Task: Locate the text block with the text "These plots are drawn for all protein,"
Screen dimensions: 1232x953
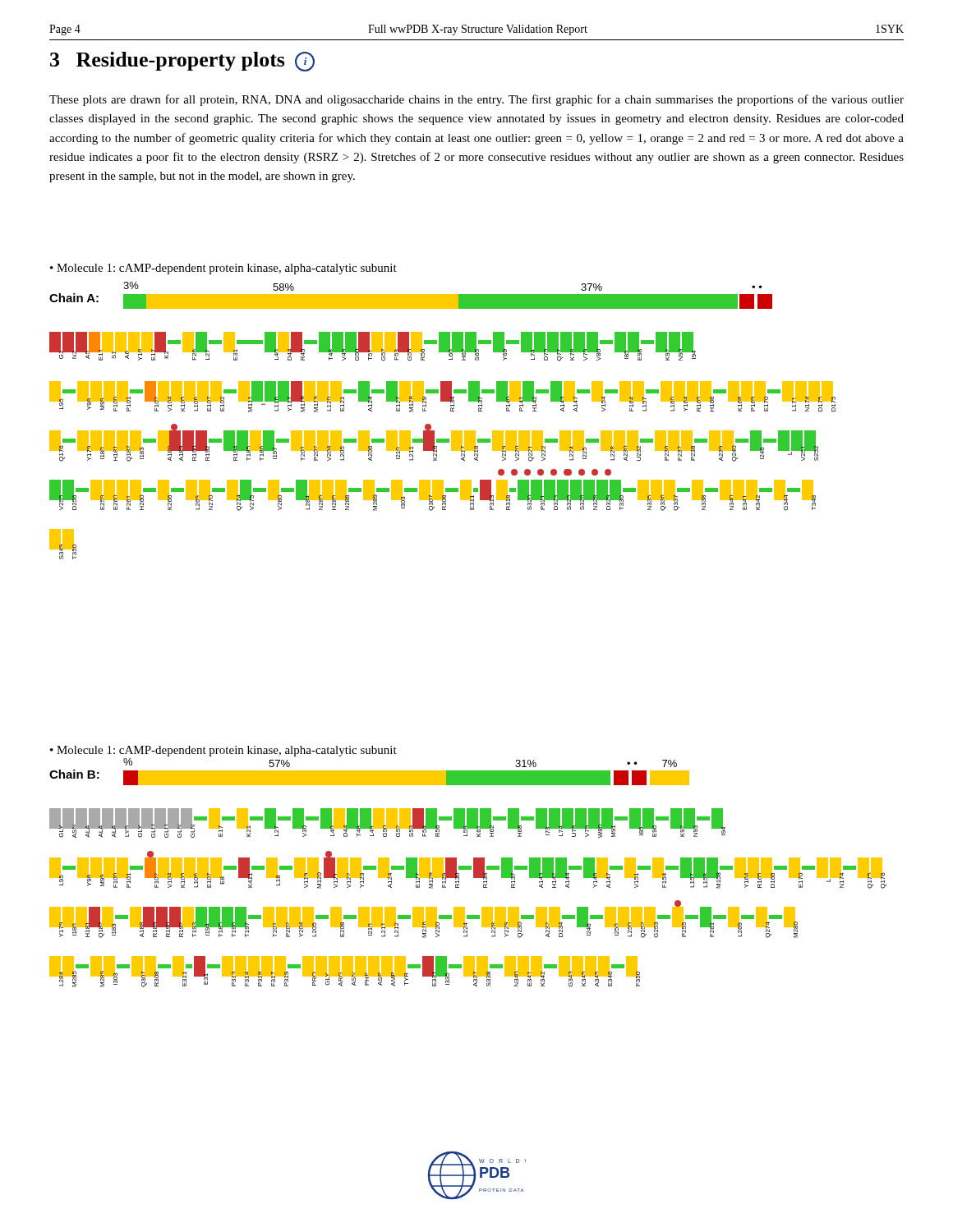Action: (476, 138)
